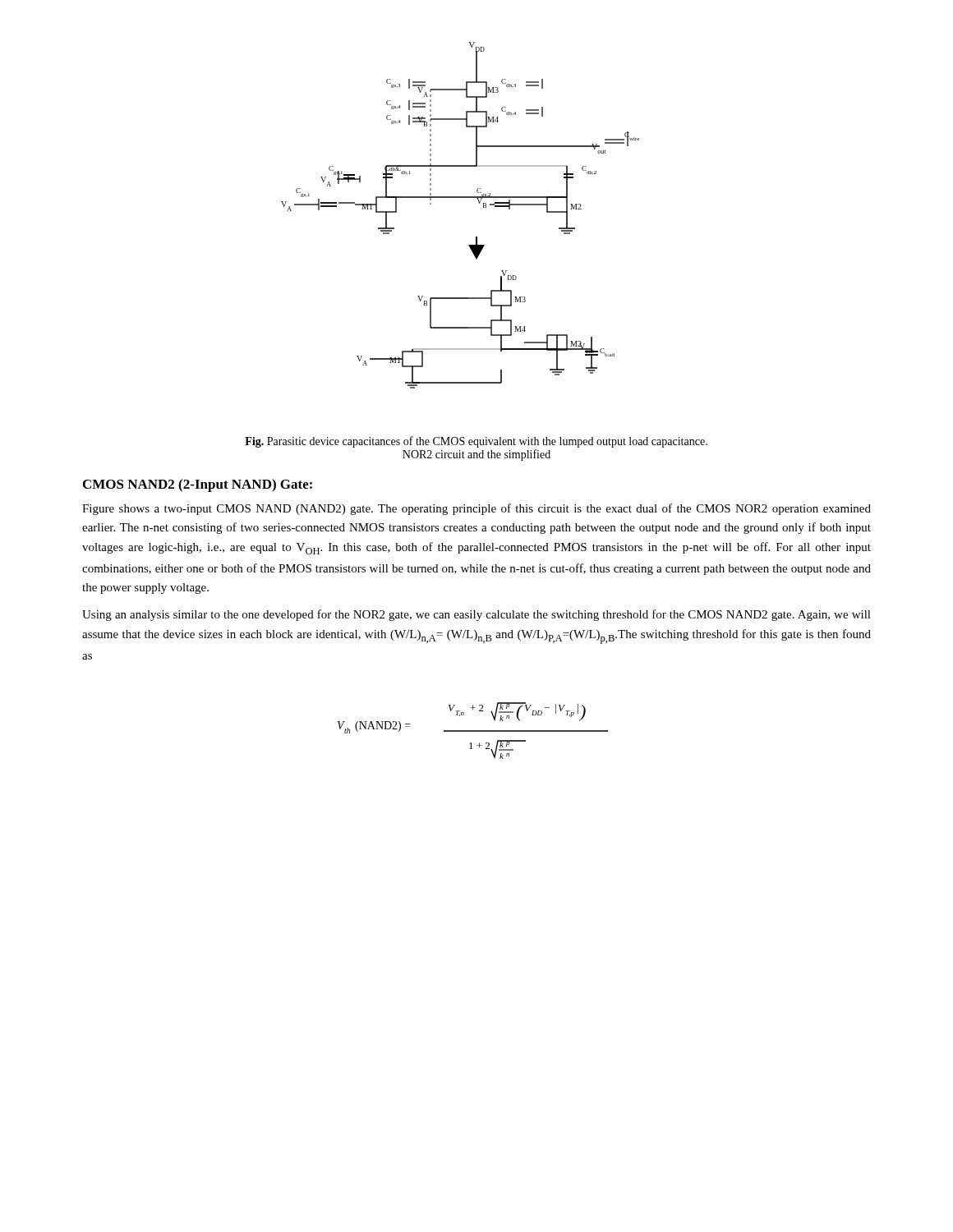953x1232 pixels.
Task: Where is the passage that starts "Figure shows a two-input CMOS NAND (NAND2)"?
Action: coord(476,548)
